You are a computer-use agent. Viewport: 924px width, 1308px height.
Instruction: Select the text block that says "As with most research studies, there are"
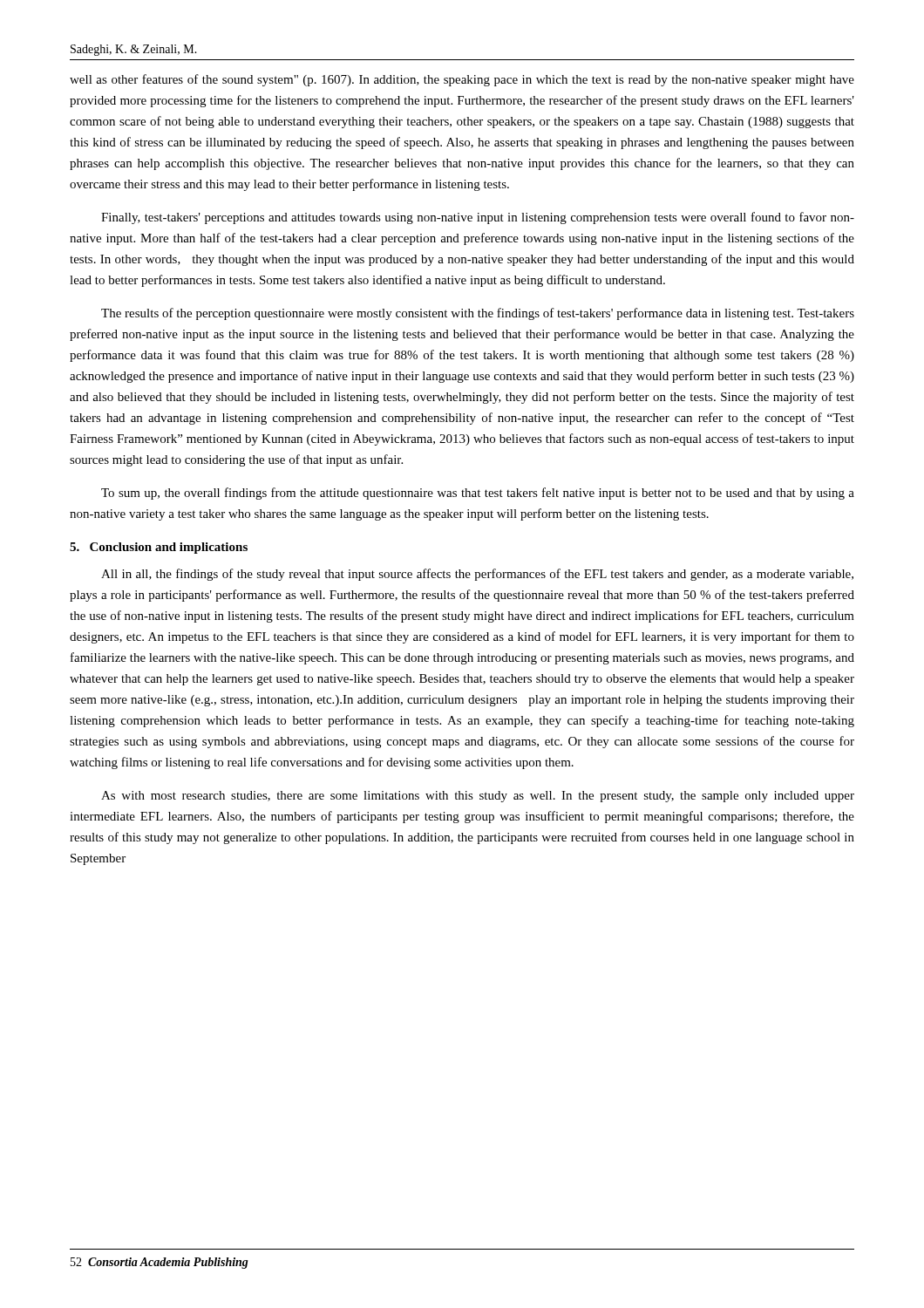click(x=462, y=827)
